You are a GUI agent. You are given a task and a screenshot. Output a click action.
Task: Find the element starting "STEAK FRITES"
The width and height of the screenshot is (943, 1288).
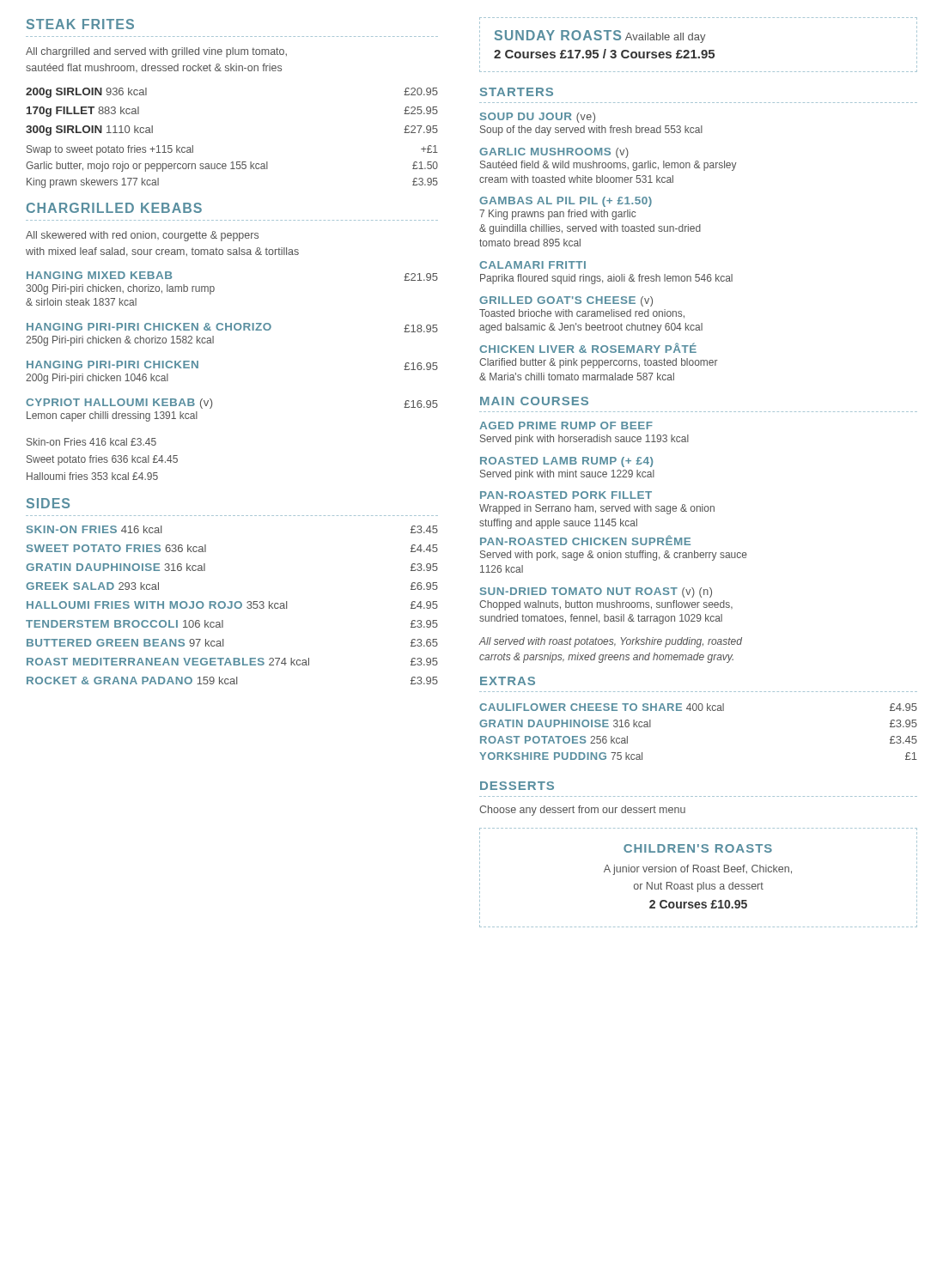[x=232, y=27]
